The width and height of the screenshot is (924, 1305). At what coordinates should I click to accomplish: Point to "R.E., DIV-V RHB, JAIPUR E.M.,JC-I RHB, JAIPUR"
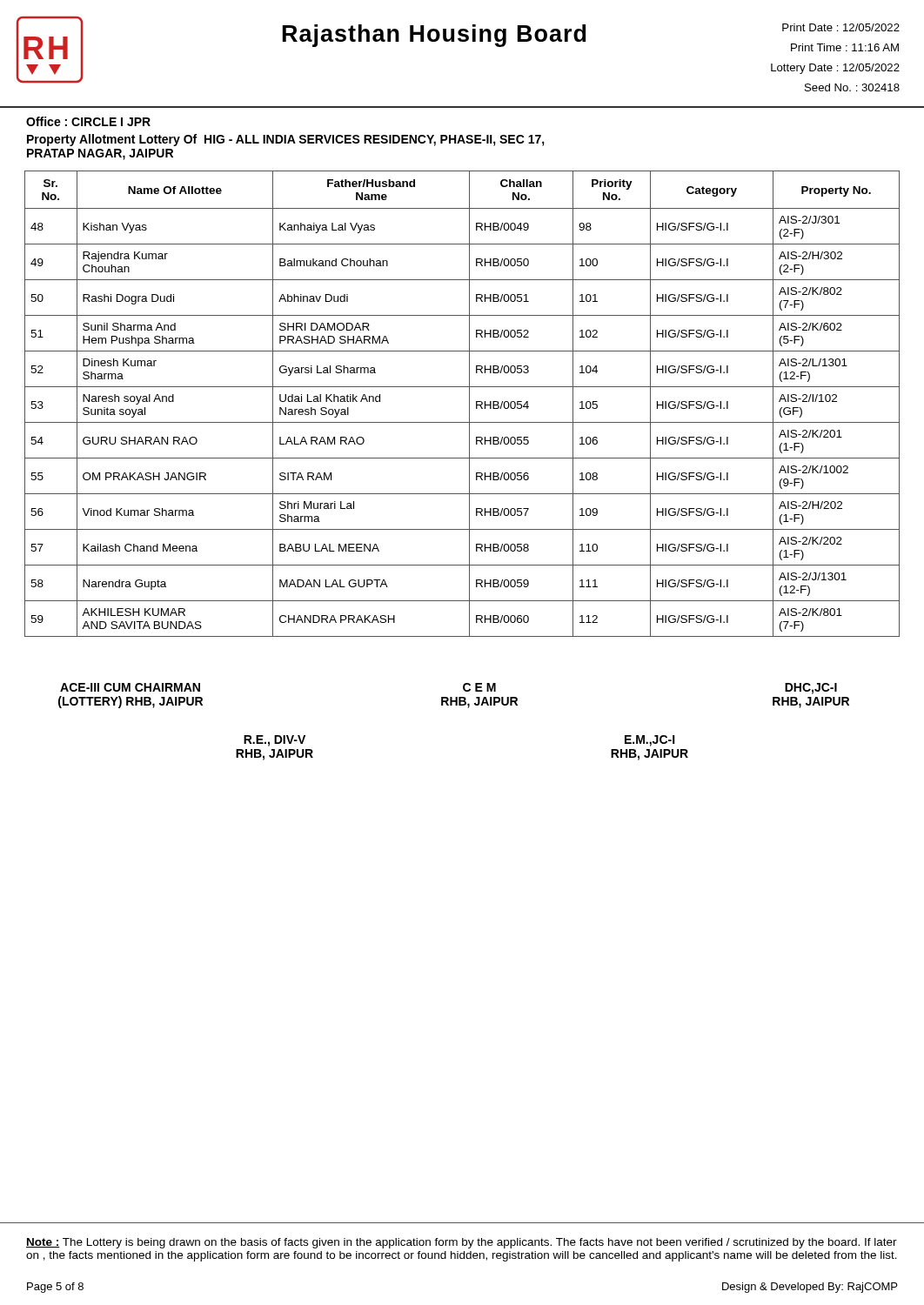[x=281, y=741]
